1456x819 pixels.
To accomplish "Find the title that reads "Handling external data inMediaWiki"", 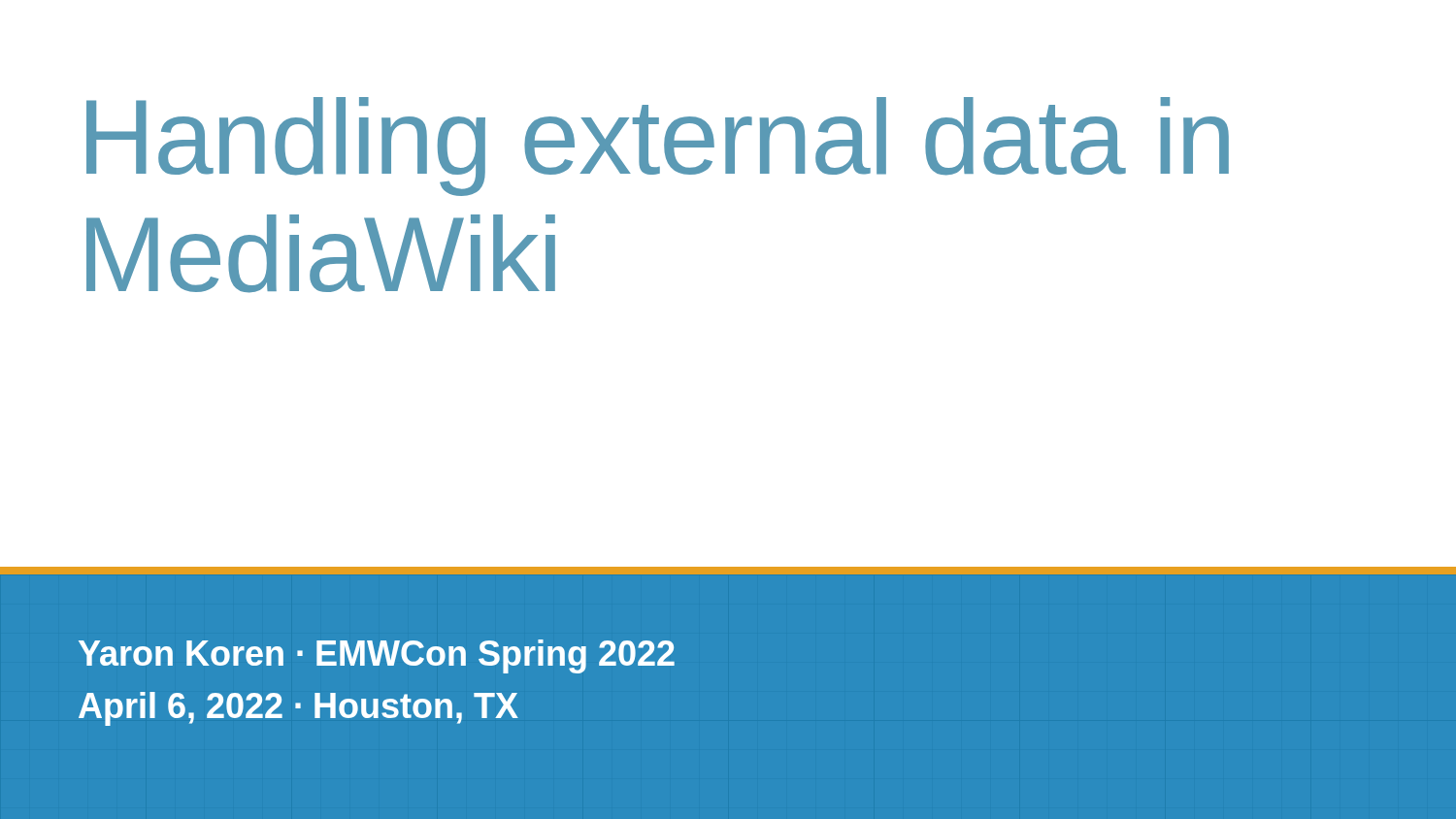I will pyautogui.click(x=728, y=195).
